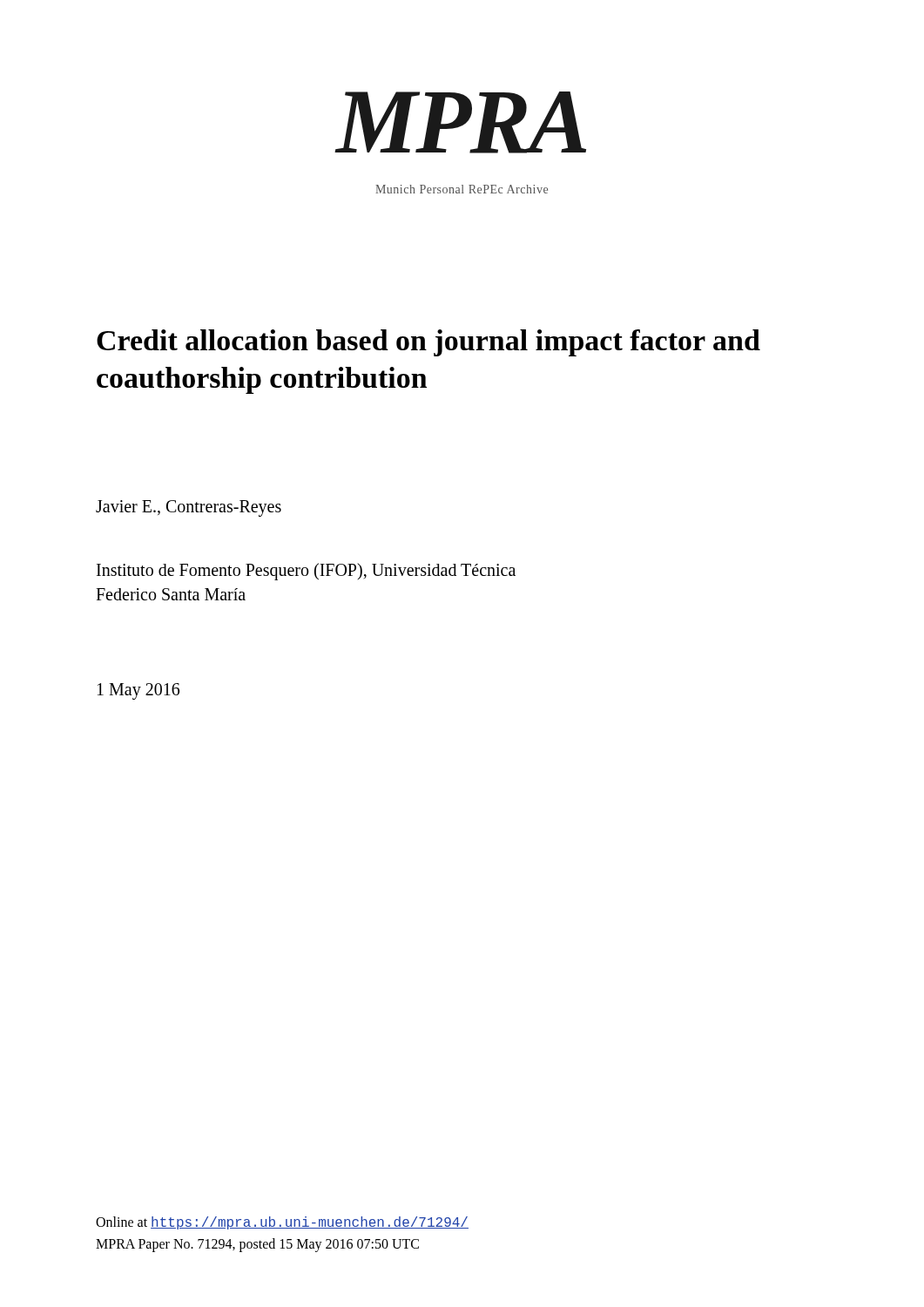The height and width of the screenshot is (1307, 924).
Task: Where is the title that starts "Credit allocation based on journal"?
Action: 435,359
